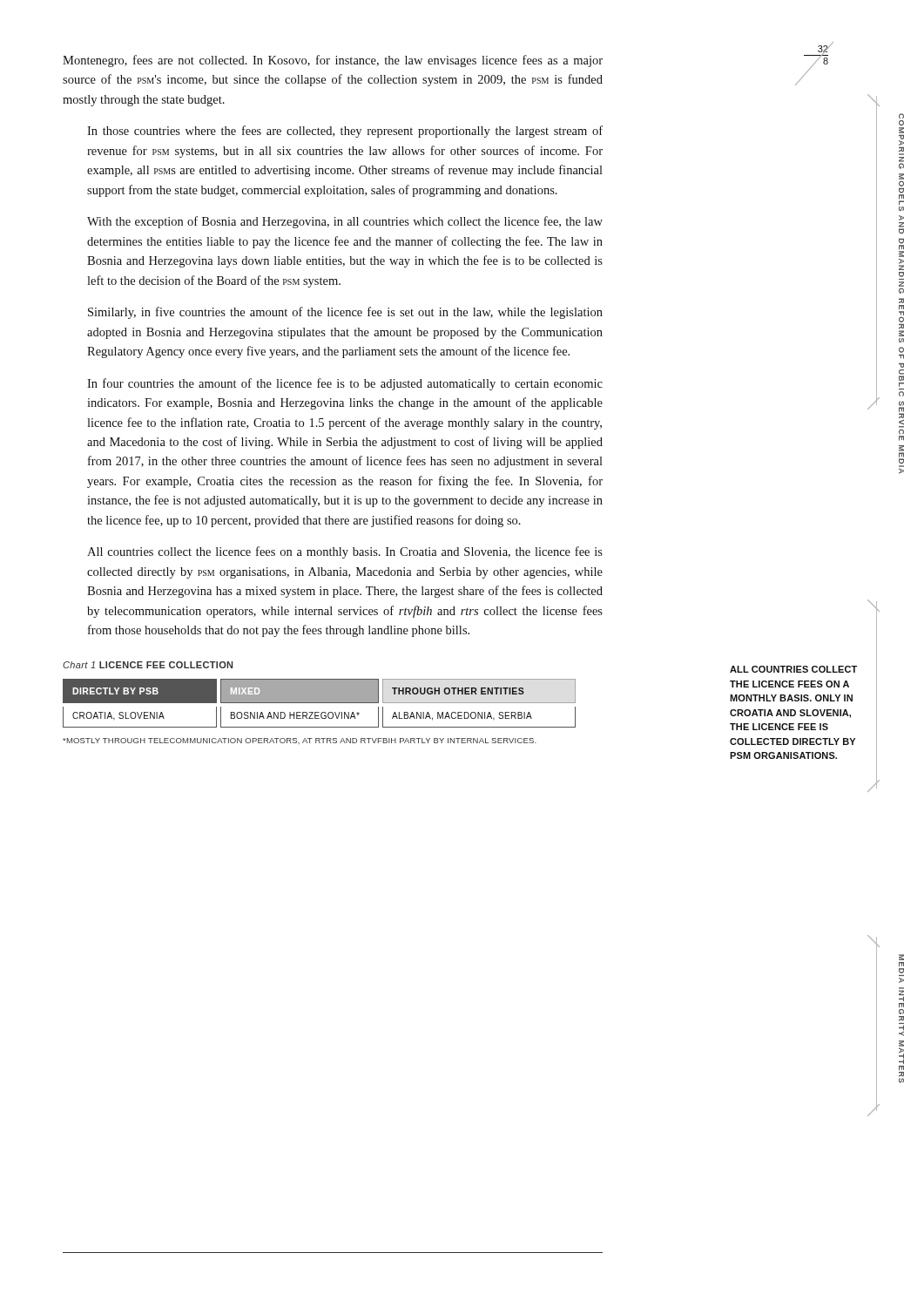924x1307 pixels.
Task: Select the text block starting "With the exception of Bosnia and Herzegovina, in"
Action: (345, 251)
